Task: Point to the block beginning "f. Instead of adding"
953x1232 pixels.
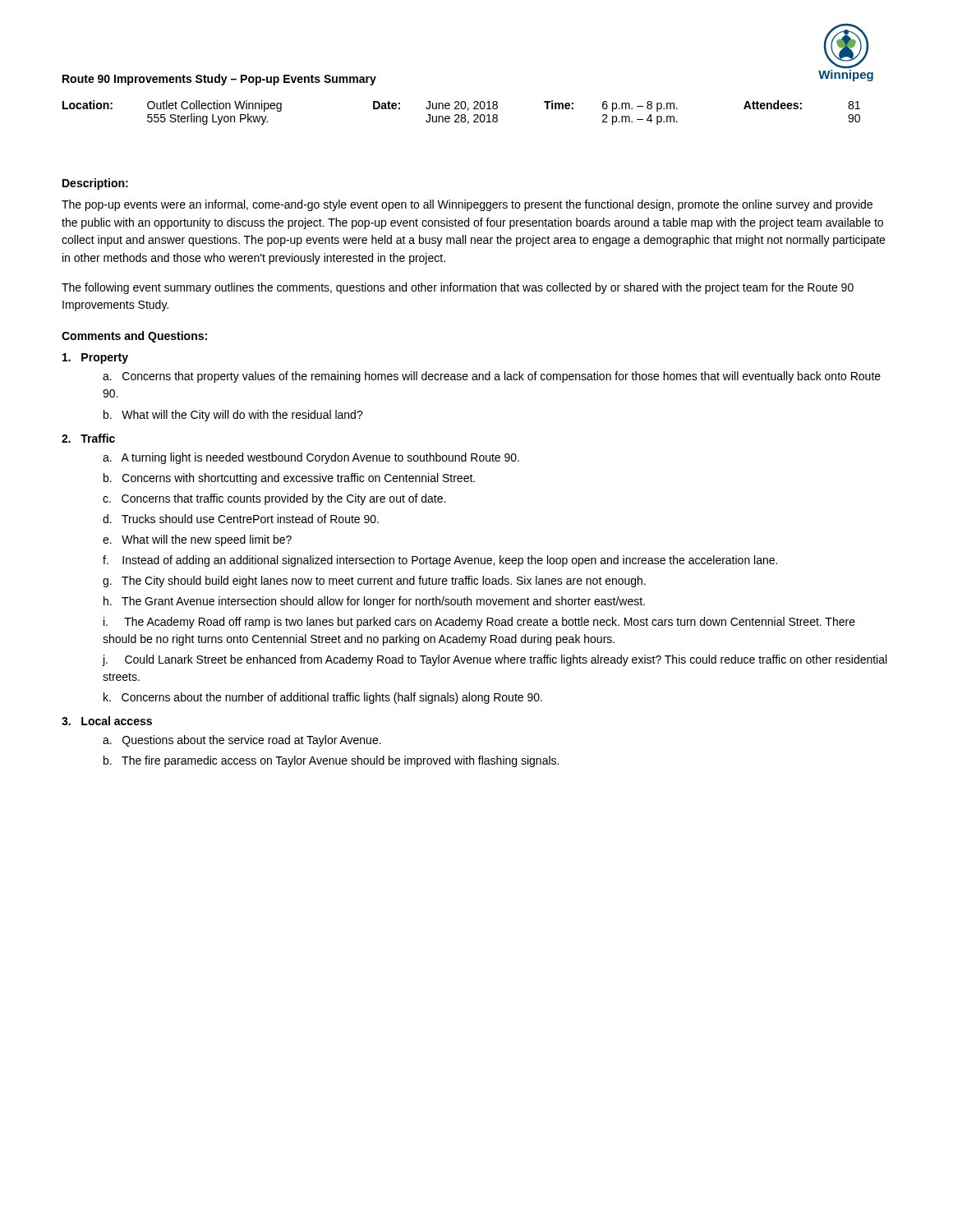Action: (x=441, y=560)
